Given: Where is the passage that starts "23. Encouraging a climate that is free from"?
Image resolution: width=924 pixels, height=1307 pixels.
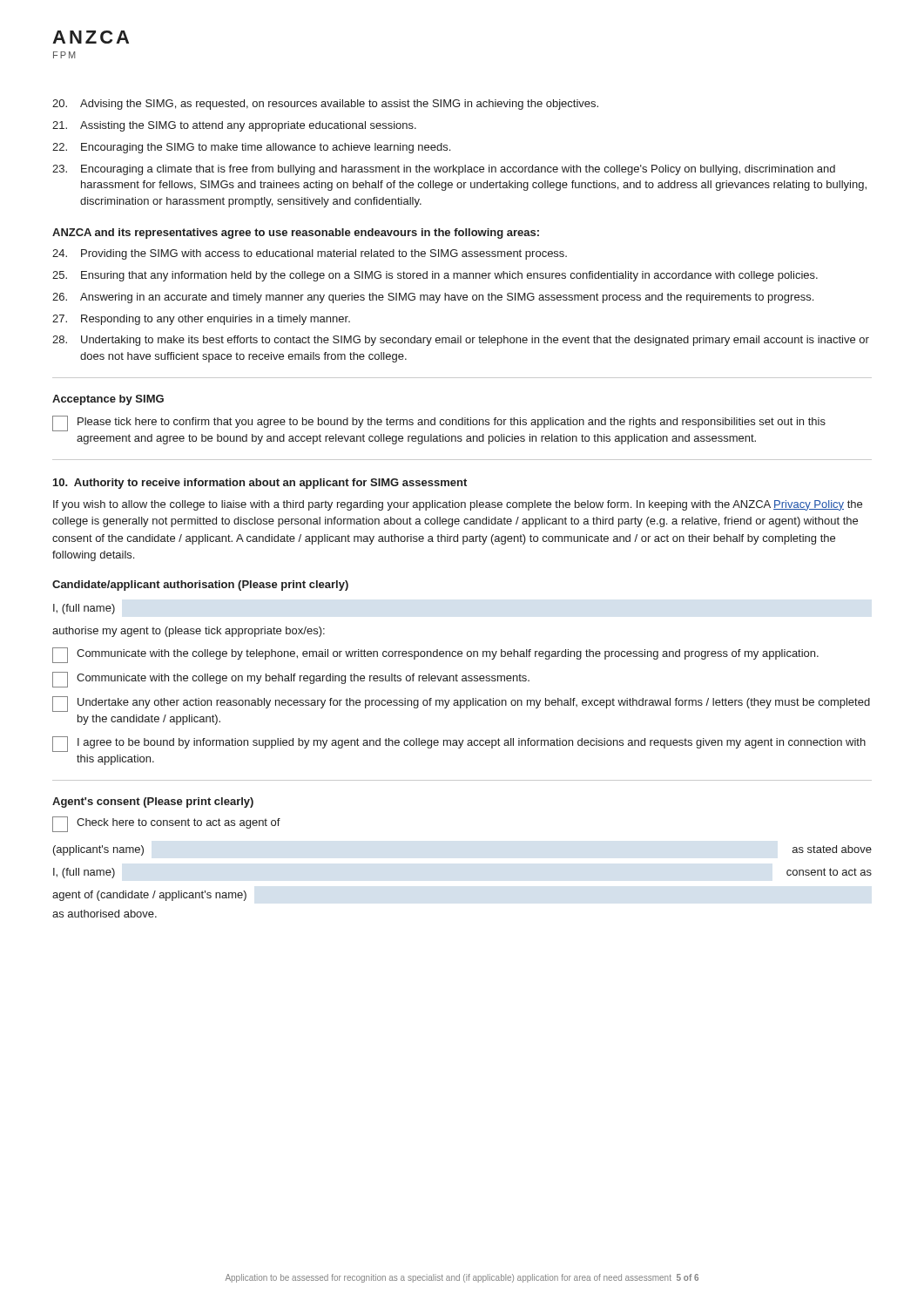Looking at the screenshot, I should (x=462, y=185).
